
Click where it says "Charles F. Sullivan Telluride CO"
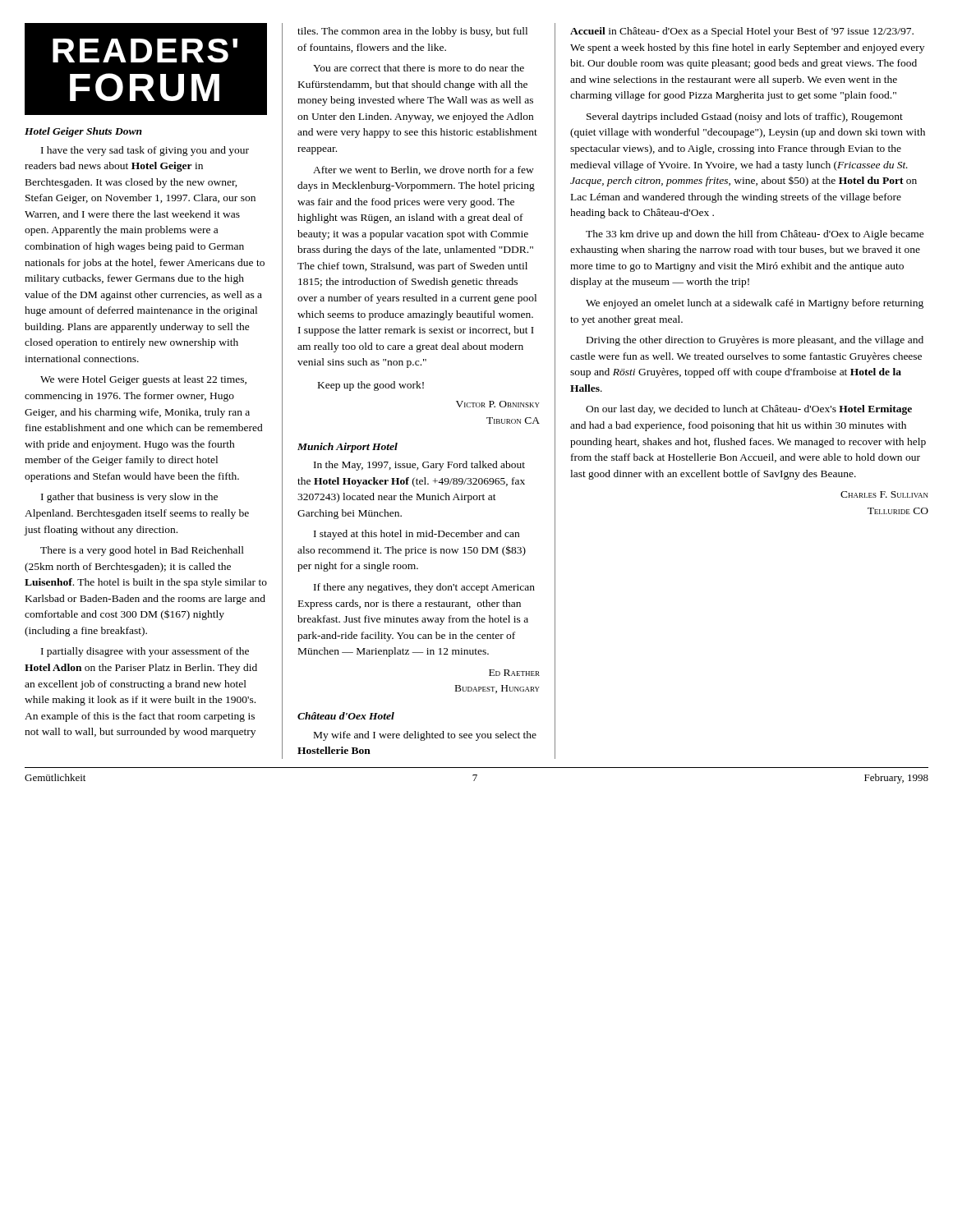click(884, 494)
